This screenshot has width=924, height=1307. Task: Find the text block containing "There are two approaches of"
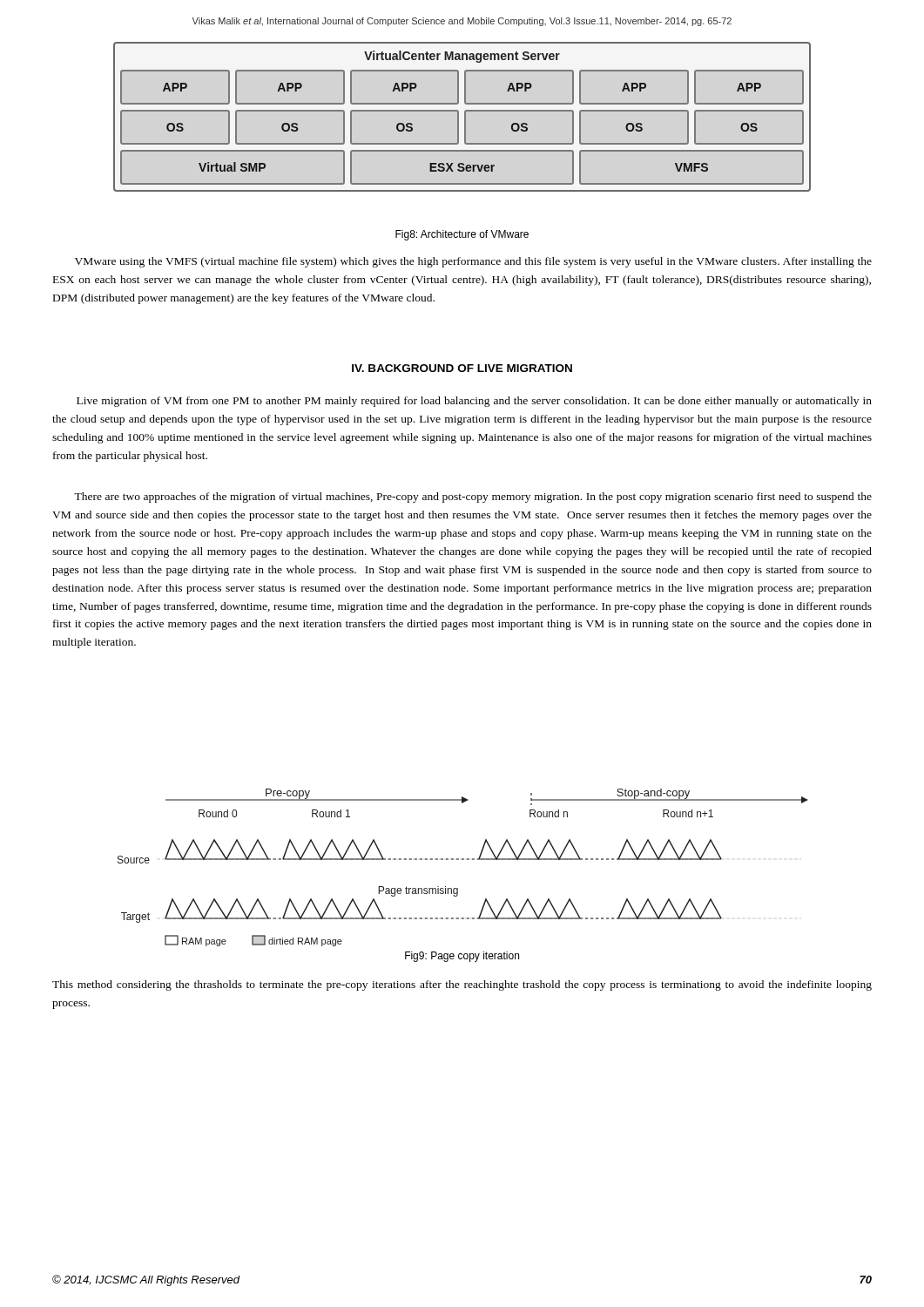462,569
